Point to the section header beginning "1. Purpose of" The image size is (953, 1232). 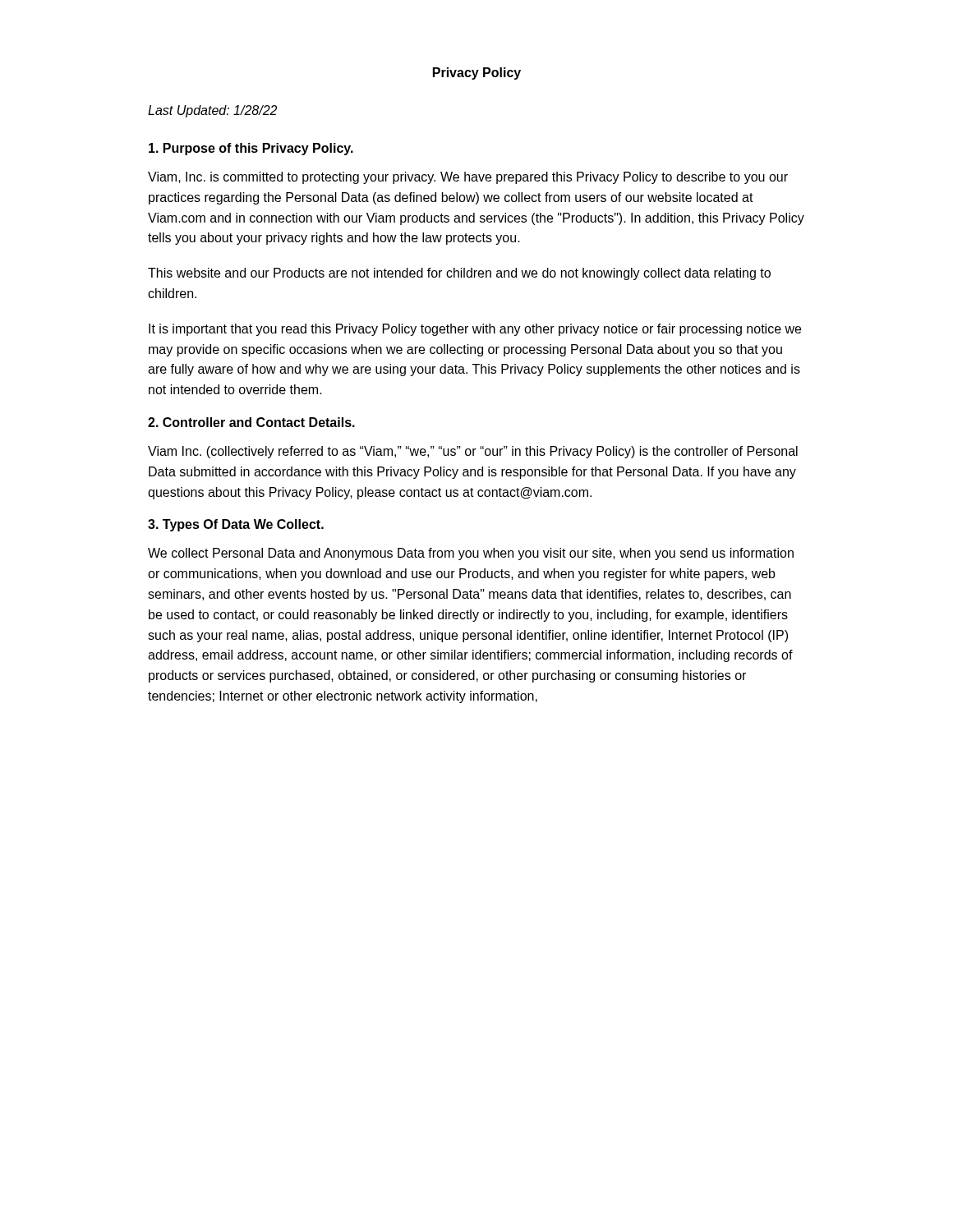click(x=251, y=148)
